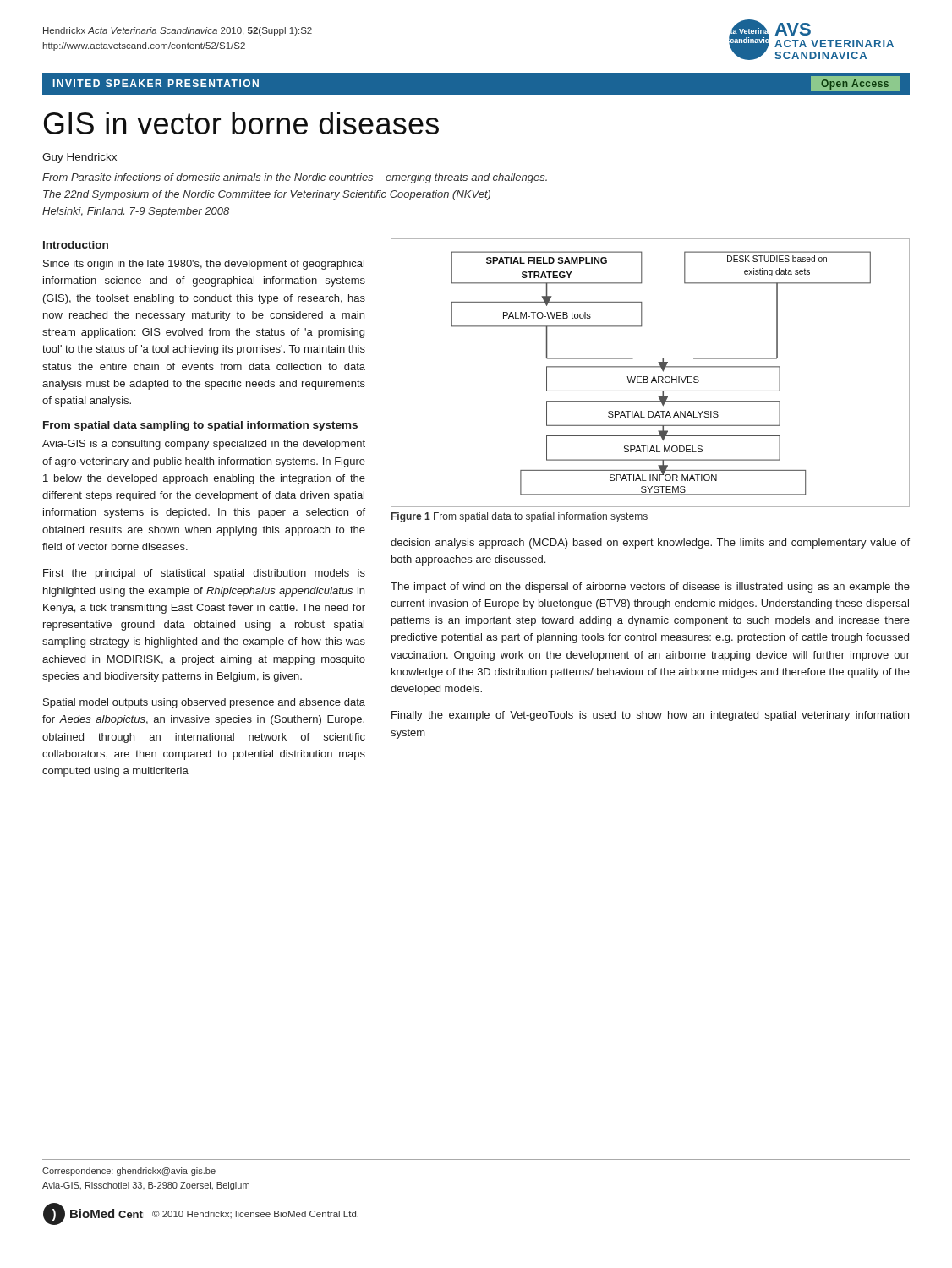Locate the text block with the text "decision analysis approach (MCDA) based on expert"
This screenshot has width=952, height=1268.
click(x=650, y=551)
